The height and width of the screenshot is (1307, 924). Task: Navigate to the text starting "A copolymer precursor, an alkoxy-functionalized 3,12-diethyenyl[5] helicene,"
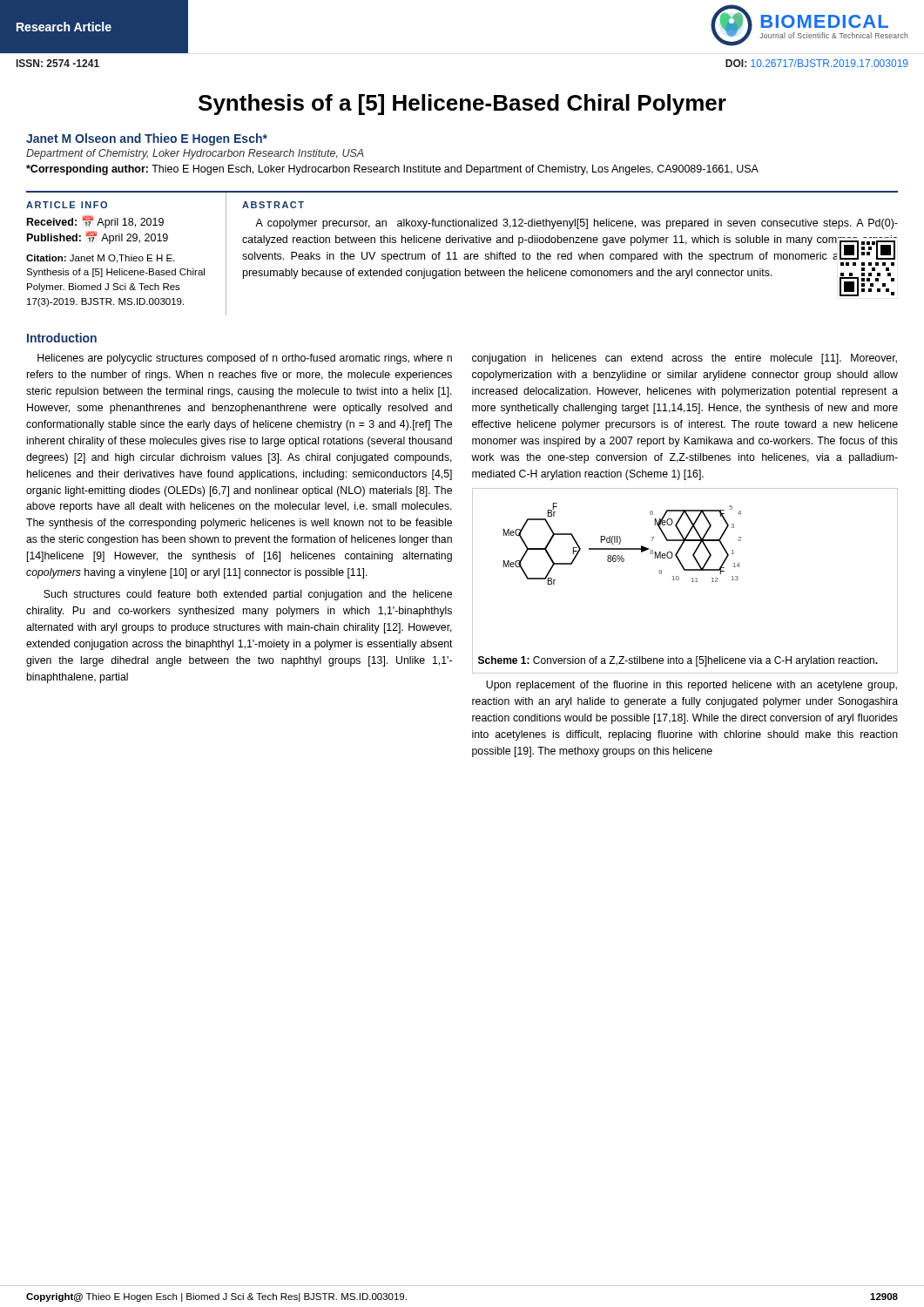(x=570, y=247)
